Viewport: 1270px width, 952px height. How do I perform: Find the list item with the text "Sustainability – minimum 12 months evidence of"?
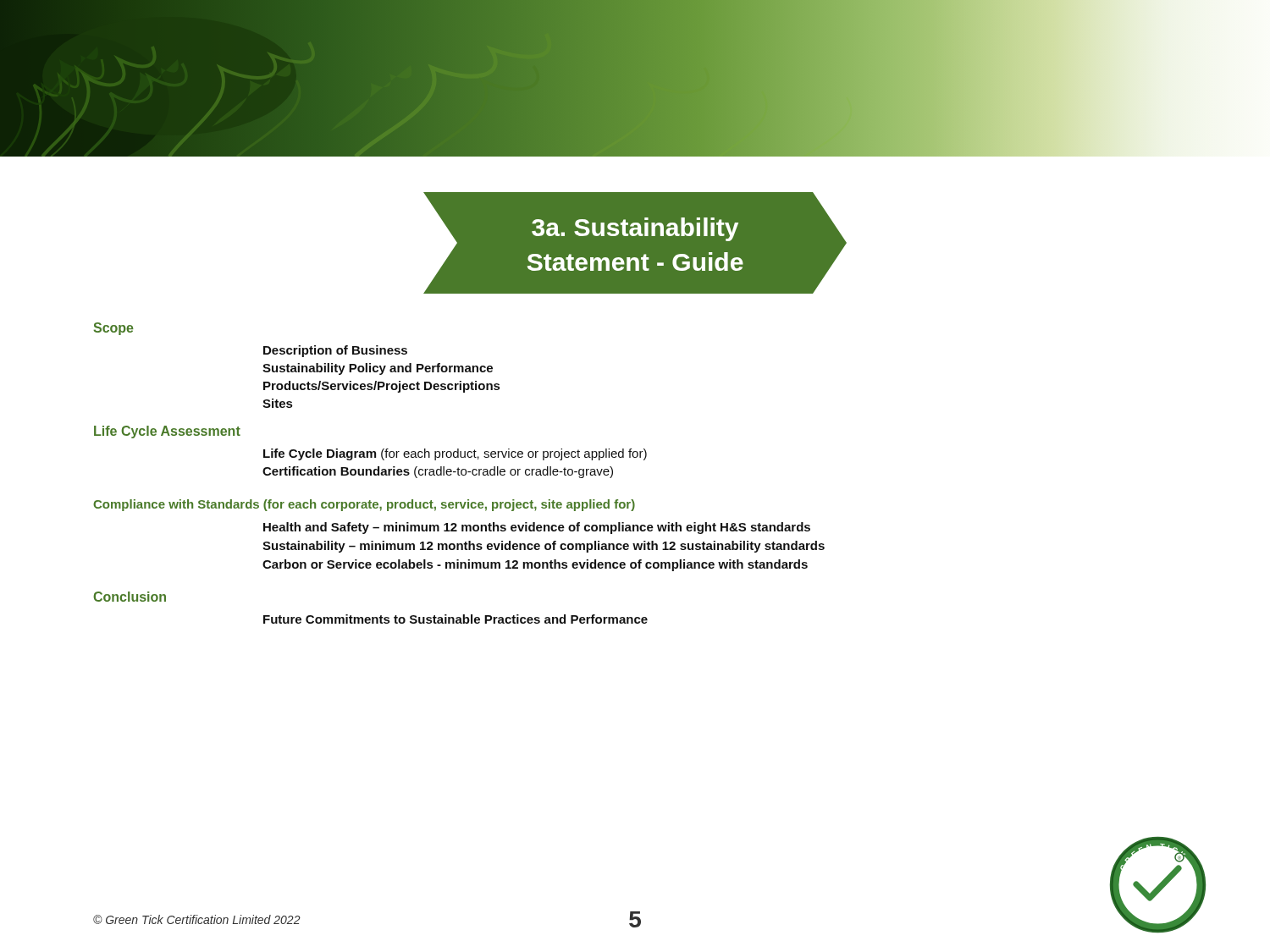pyautogui.click(x=544, y=545)
